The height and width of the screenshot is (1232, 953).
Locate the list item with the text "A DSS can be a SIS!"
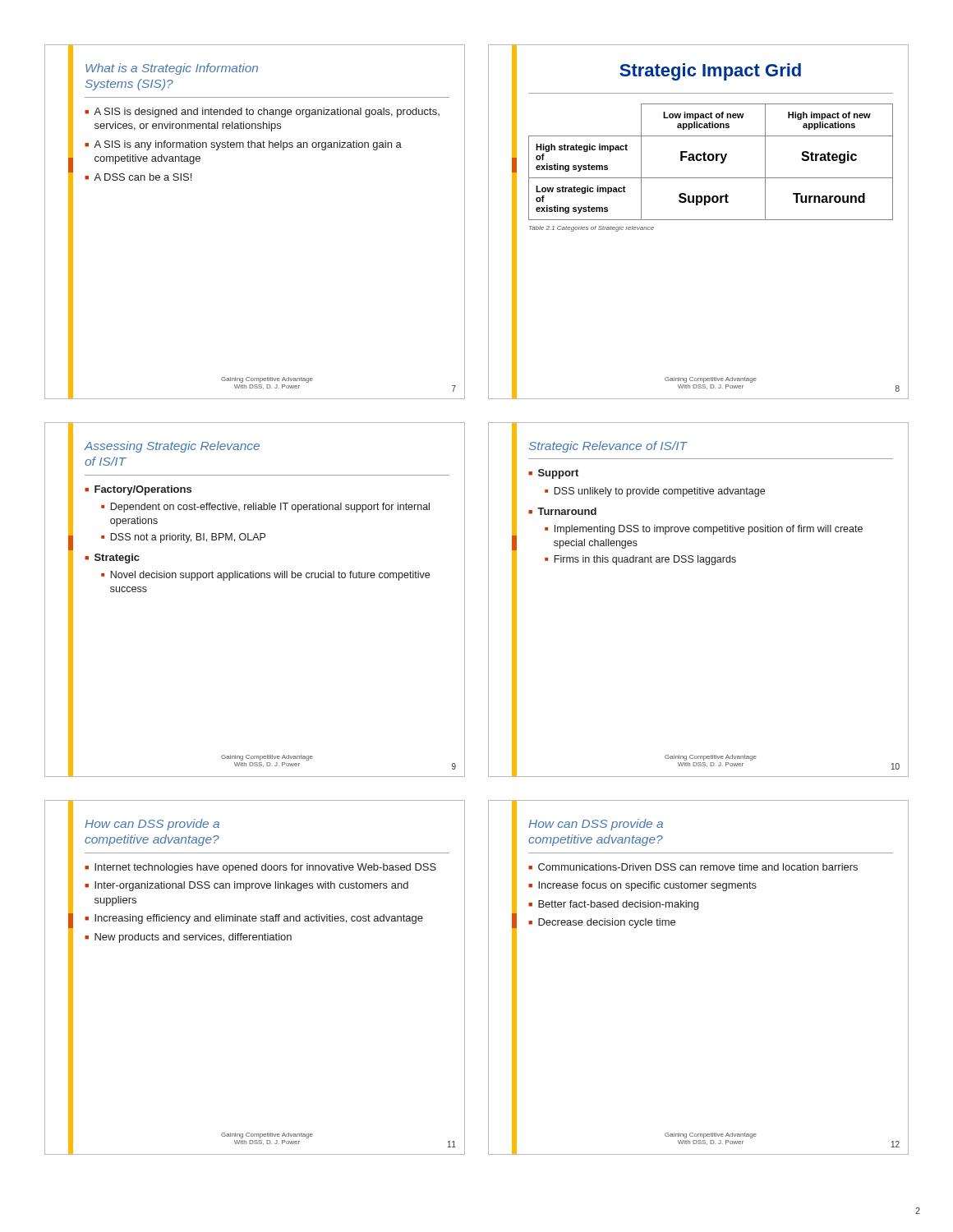pyautogui.click(x=143, y=177)
